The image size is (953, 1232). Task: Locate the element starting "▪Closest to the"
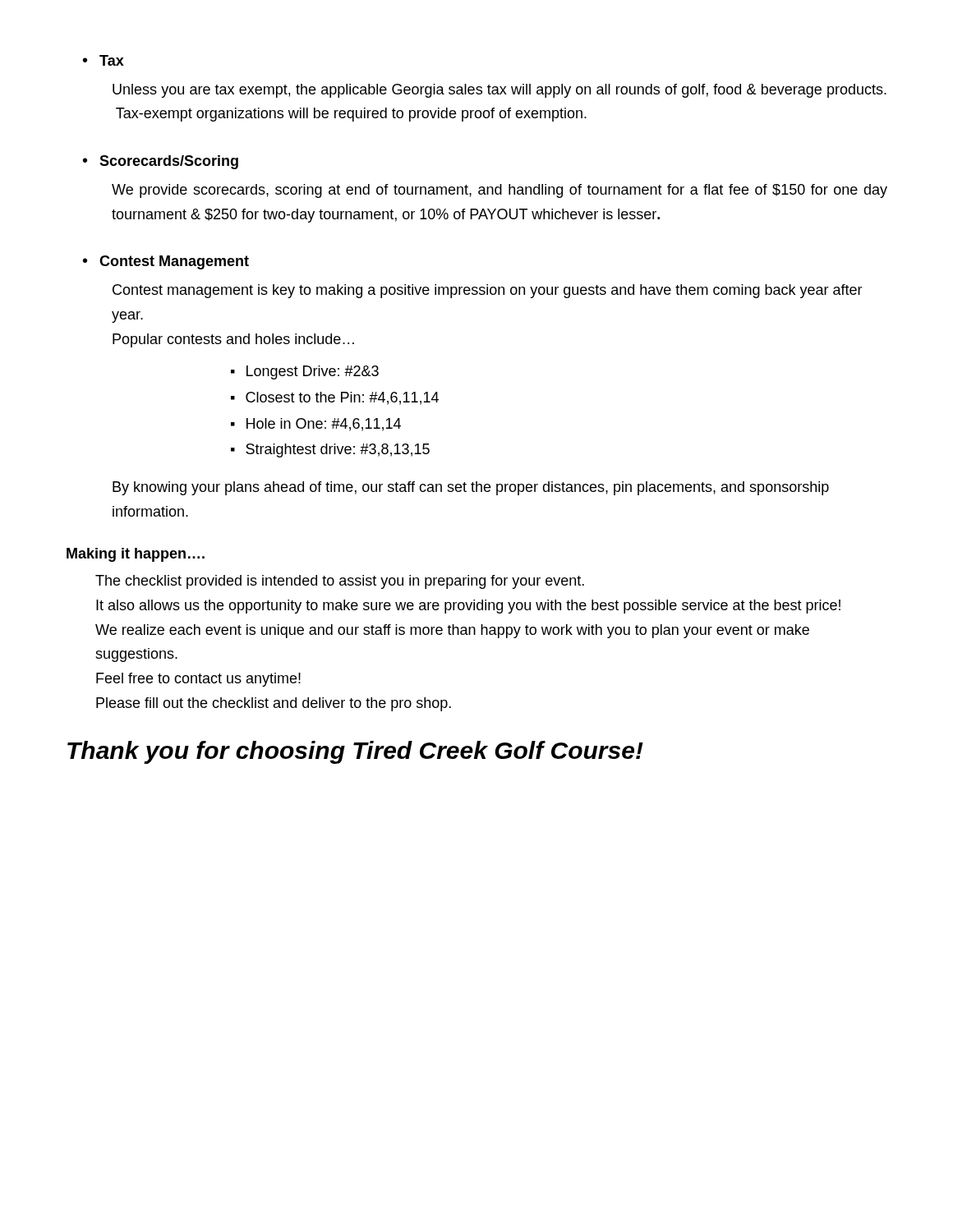(x=335, y=398)
